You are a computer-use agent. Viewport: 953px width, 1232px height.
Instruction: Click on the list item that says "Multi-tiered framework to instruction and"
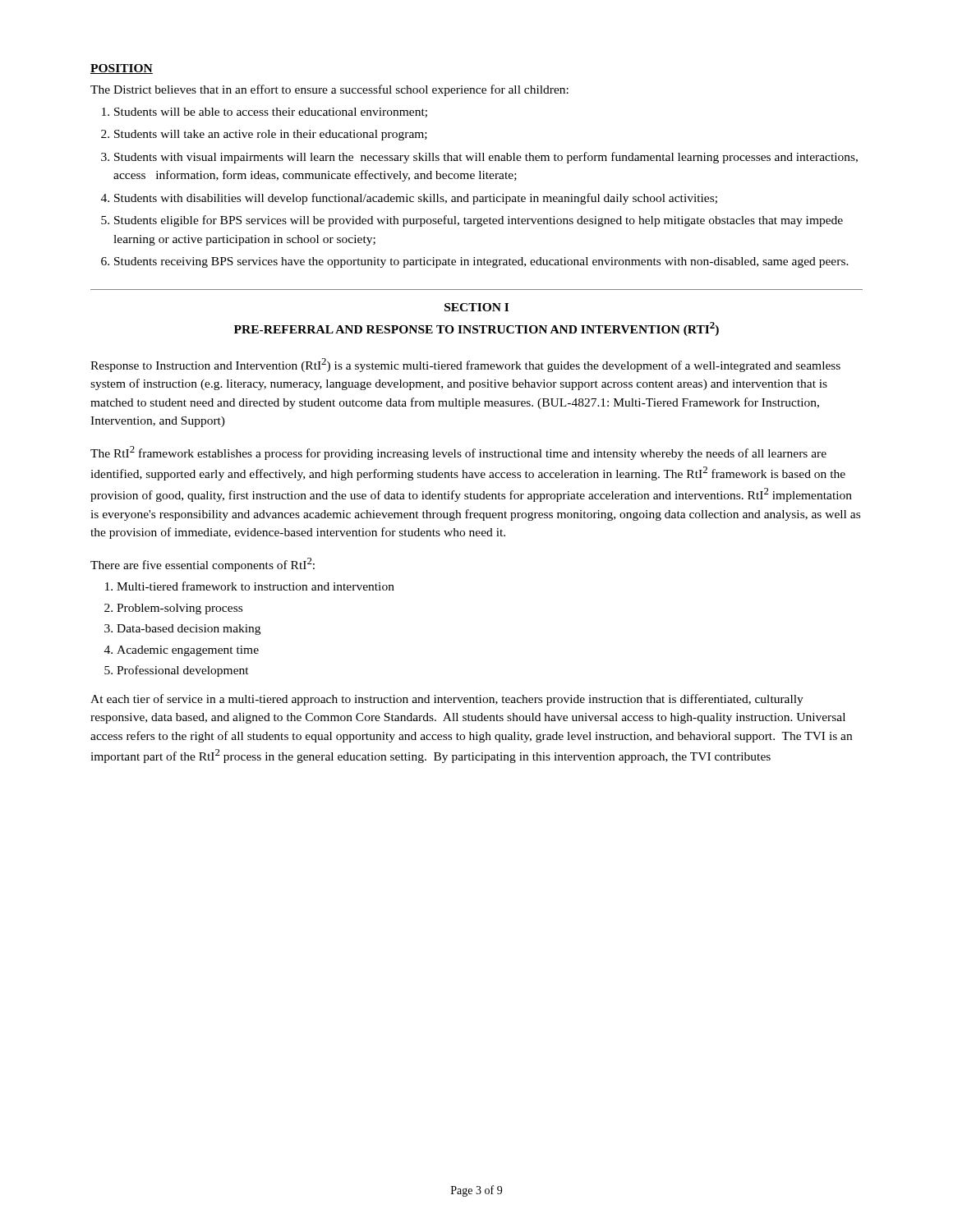click(256, 586)
